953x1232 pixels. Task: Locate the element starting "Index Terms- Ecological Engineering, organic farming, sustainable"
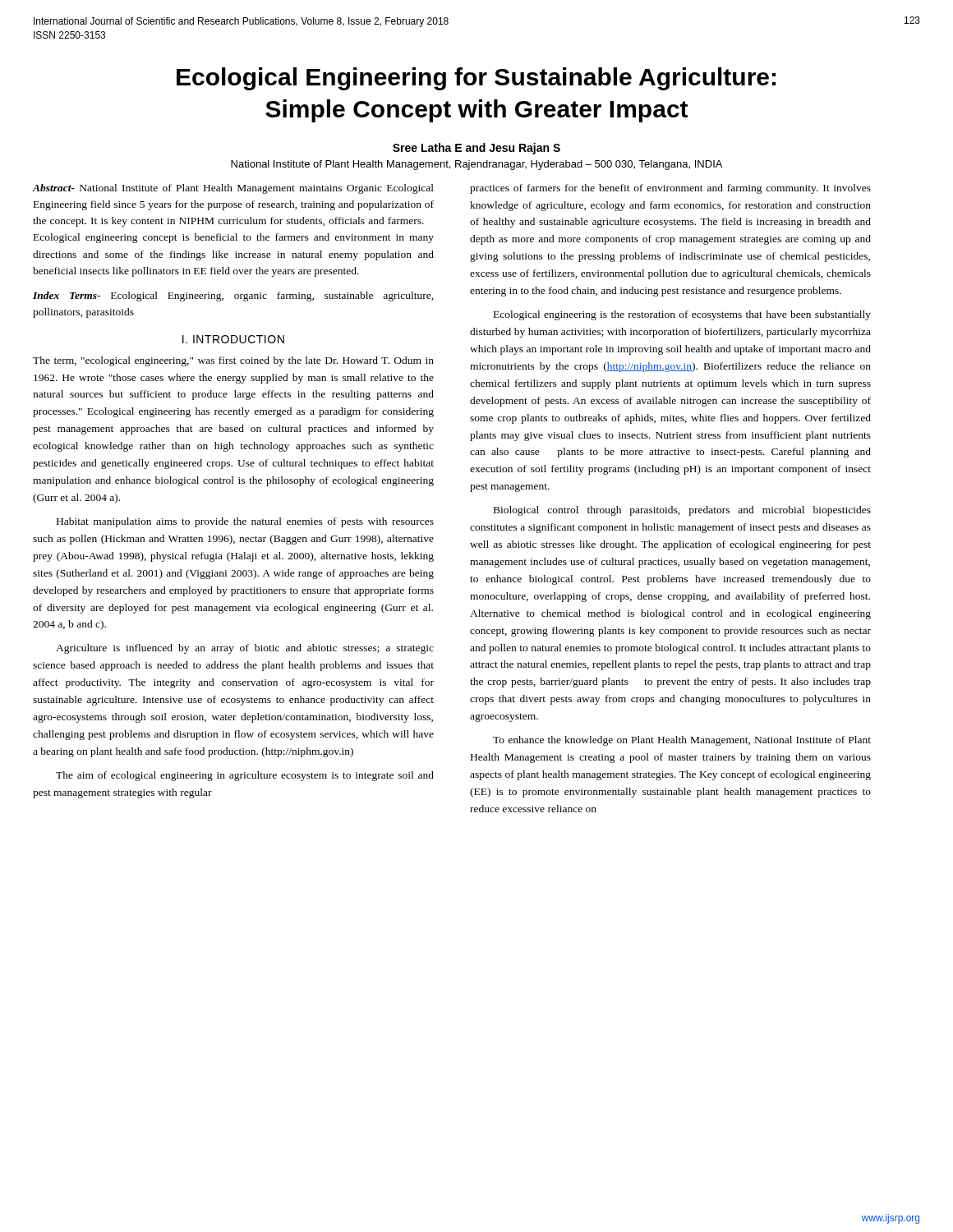click(233, 304)
